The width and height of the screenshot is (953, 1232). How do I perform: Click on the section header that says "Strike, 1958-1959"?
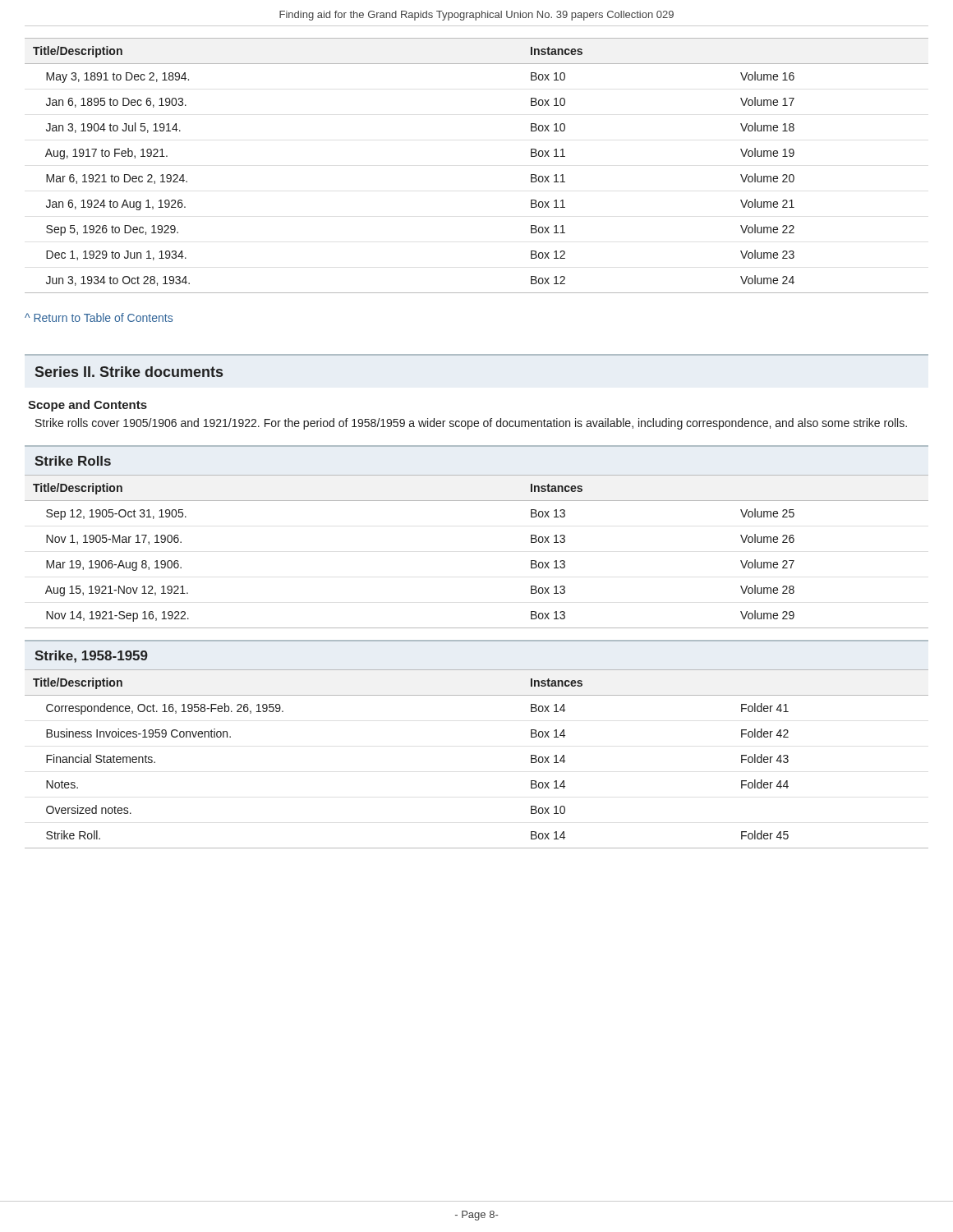click(91, 657)
